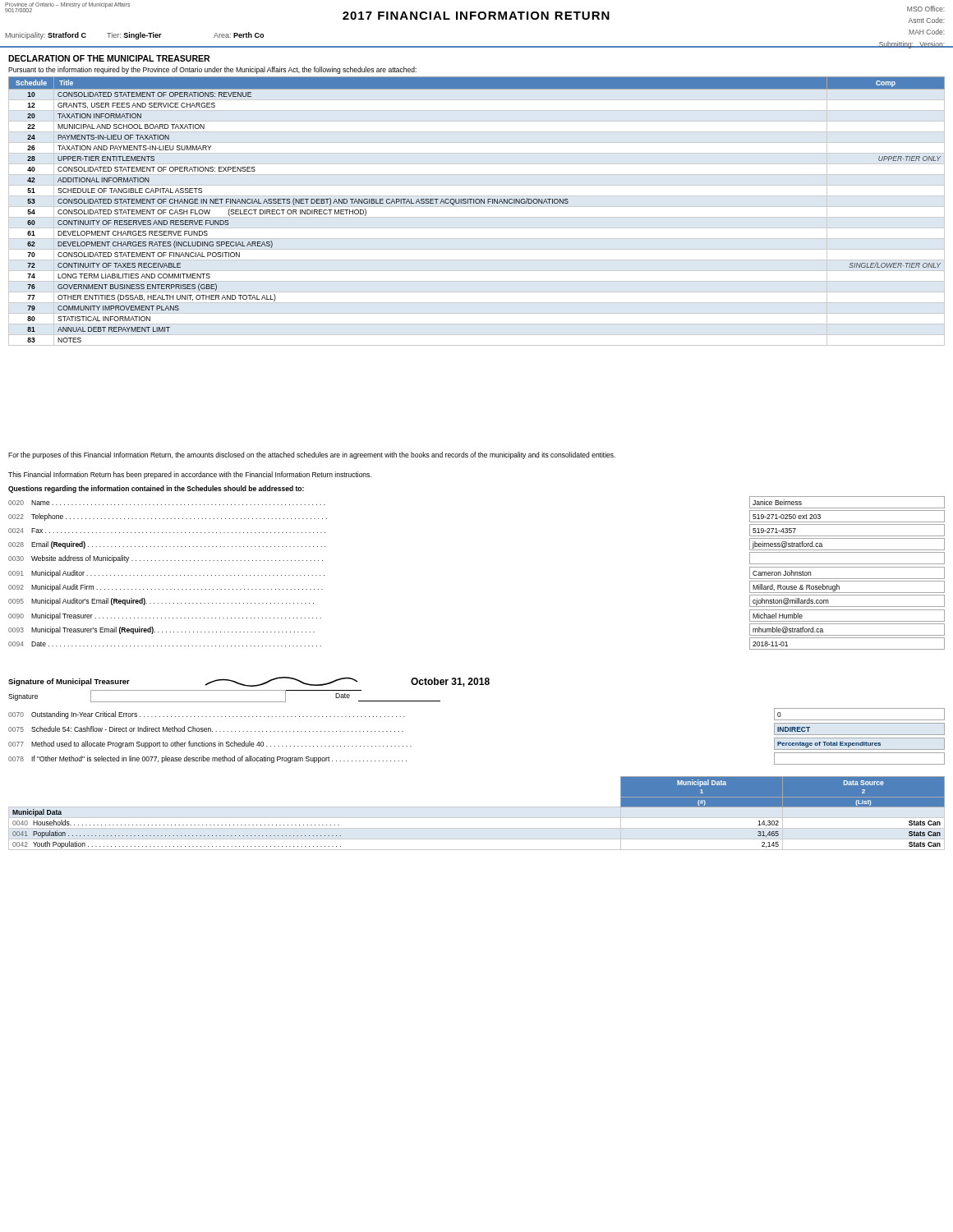Screen dimensions: 1232x953
Task: Click the passage that begins "0070 Outstanding In-Year Critical Errors . . ."
Action: tap(64, 714)
